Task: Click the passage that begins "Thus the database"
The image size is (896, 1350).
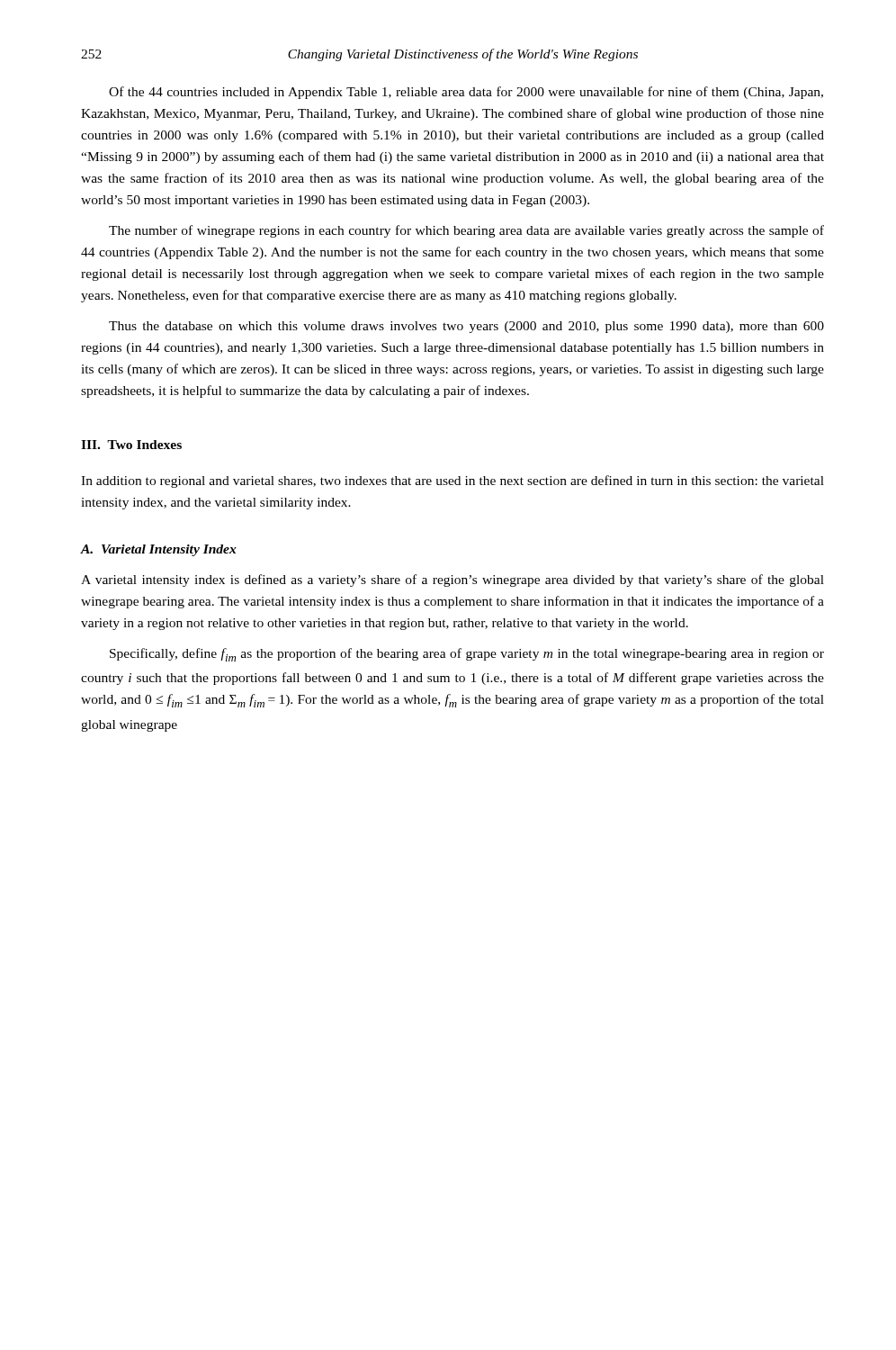Action: pyautogui.click(x=453, y=358)
